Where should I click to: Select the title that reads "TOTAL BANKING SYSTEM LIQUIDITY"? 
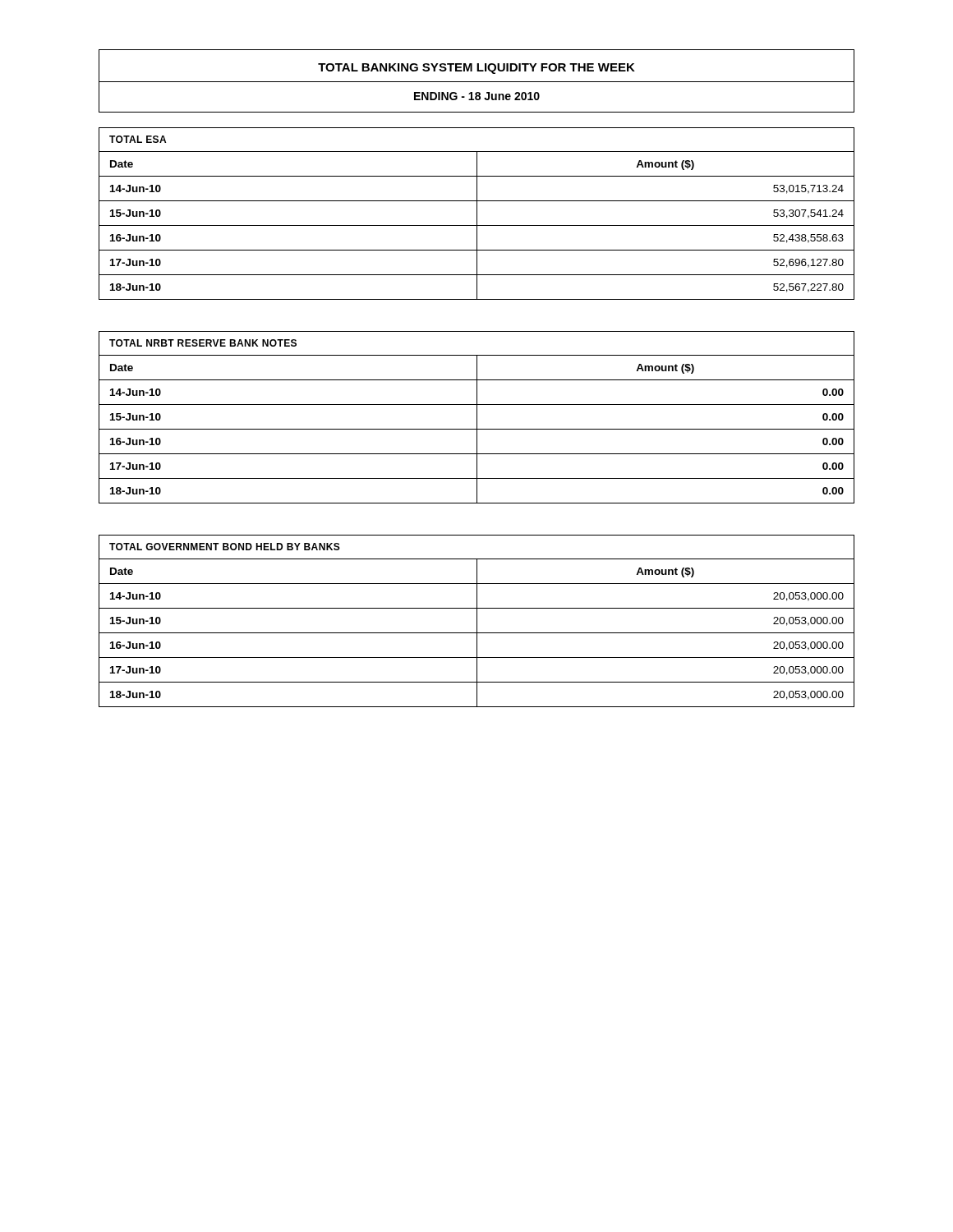point(476,81)
